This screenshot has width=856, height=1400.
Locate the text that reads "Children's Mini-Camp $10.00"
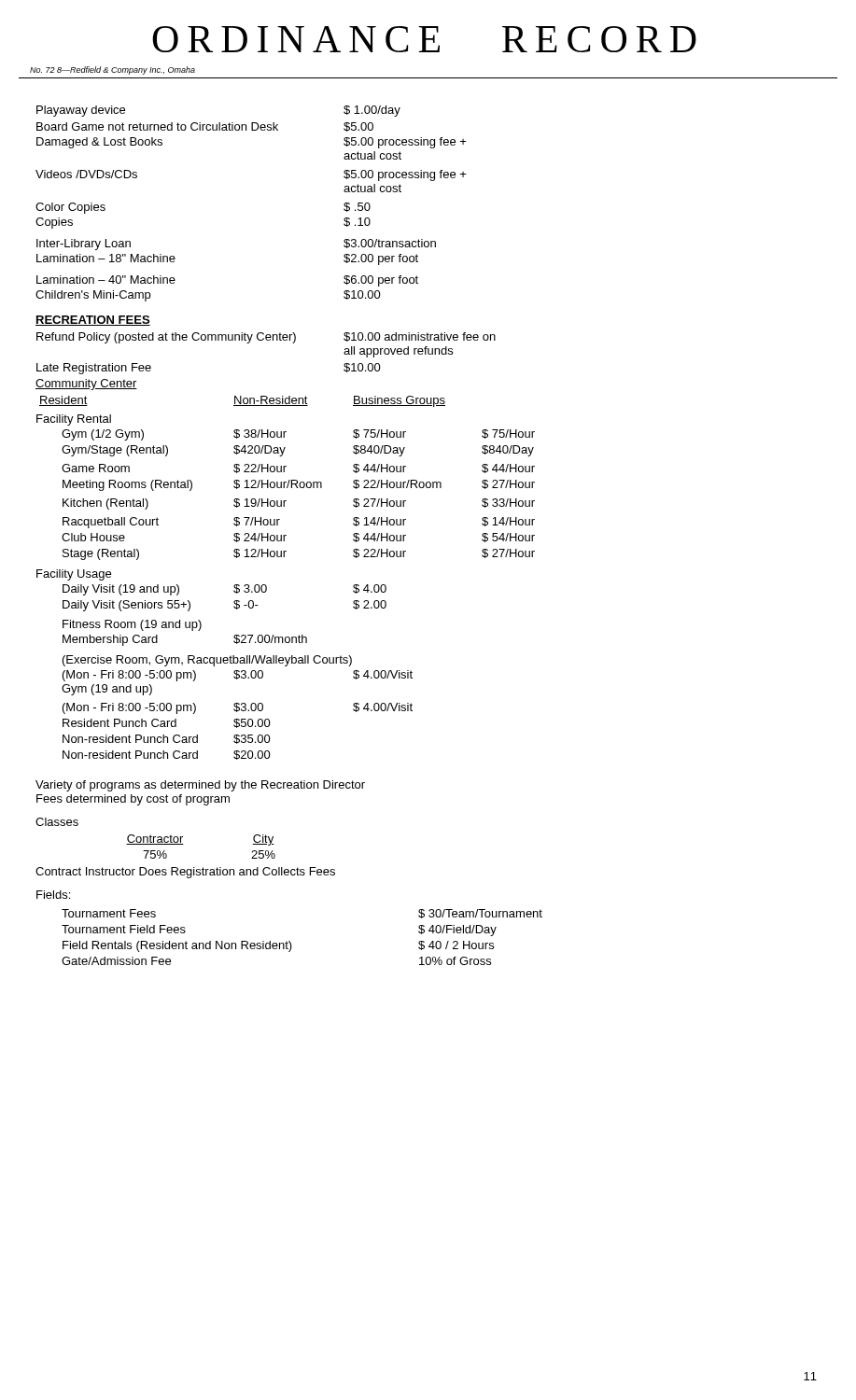coord(98,296)
